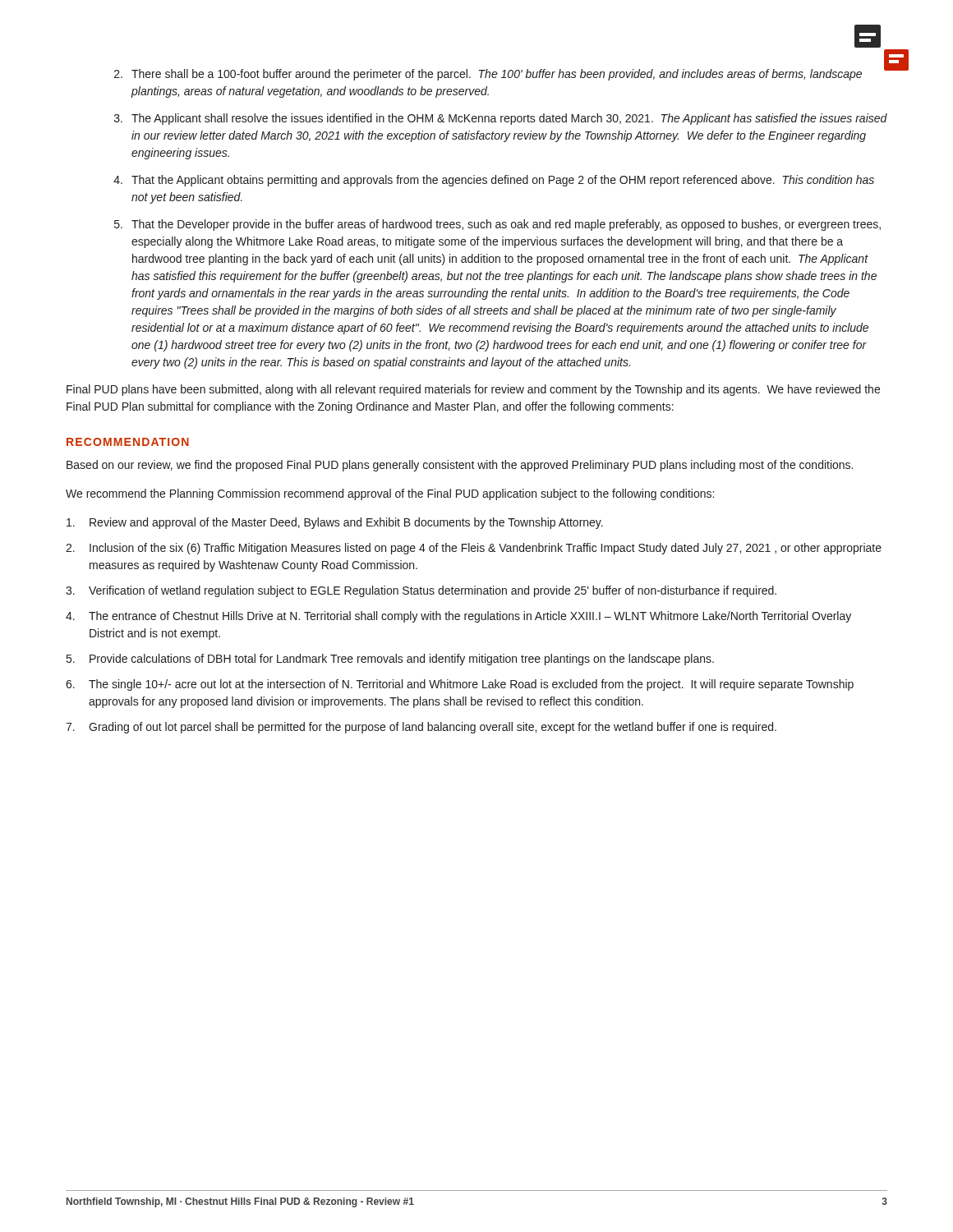
Task: Locate the text block that says "Based on our review, we find the"
Action: [x=460, y=465]
